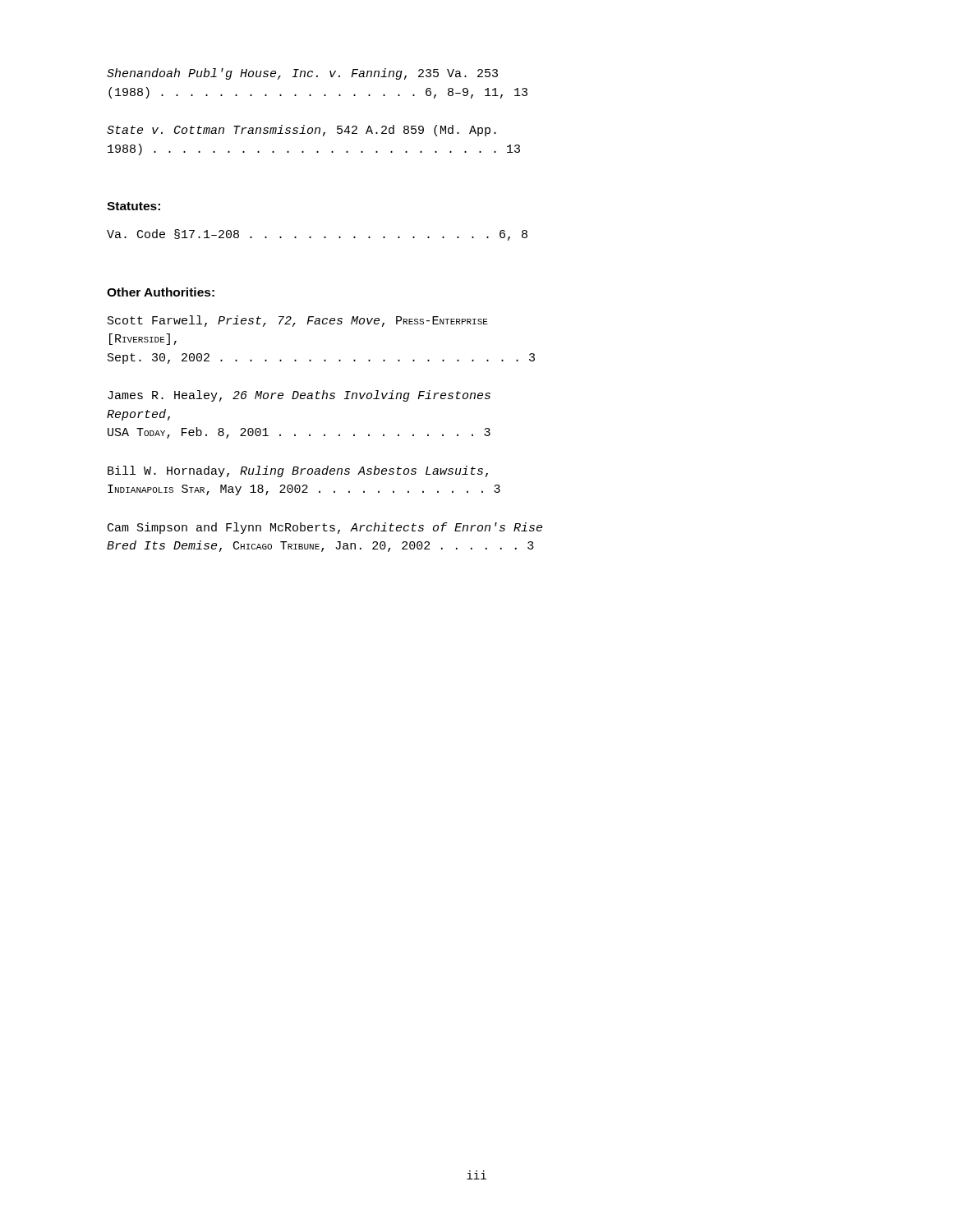Point to the region starting "Shenandoah Publ'g House, Inc. v. Fanning, 235 Va."
The height and width of the screenshot is (1232, 953).
[318, 84]
